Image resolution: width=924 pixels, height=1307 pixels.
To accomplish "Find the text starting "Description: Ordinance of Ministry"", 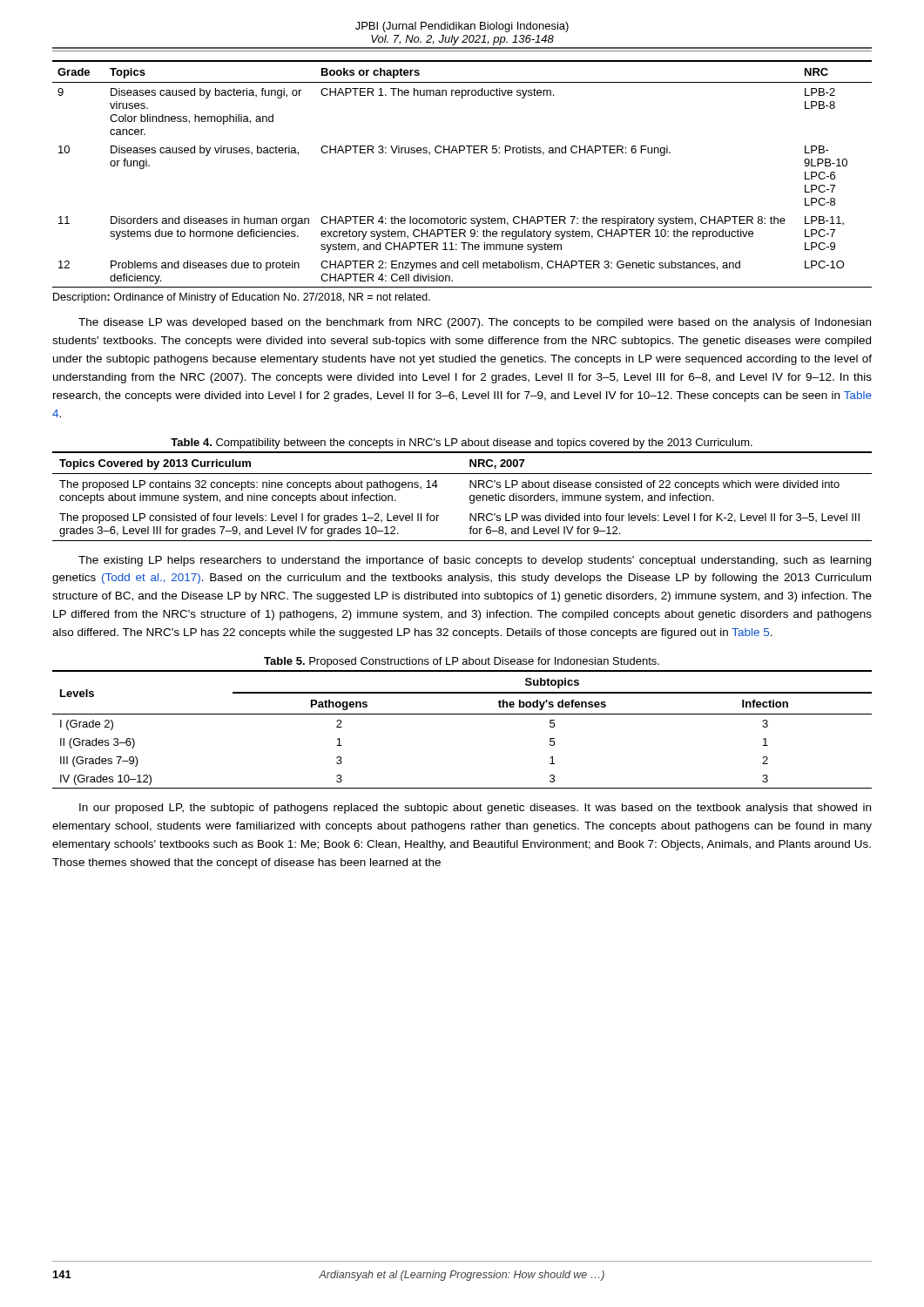I will click(242, 297).
